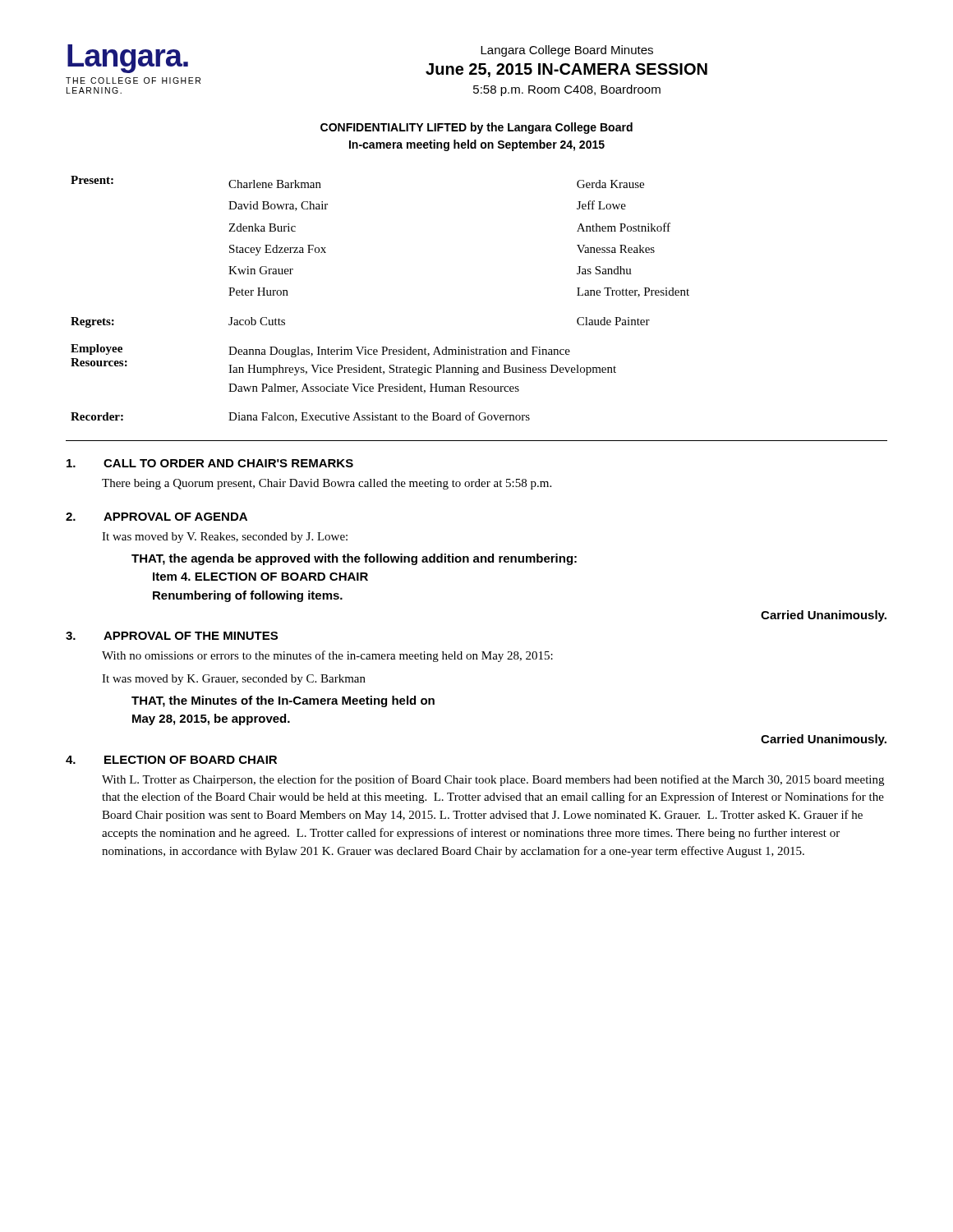Select a logo
The width and height of the screenshot is (953, 1232).
tap(156, 67)
